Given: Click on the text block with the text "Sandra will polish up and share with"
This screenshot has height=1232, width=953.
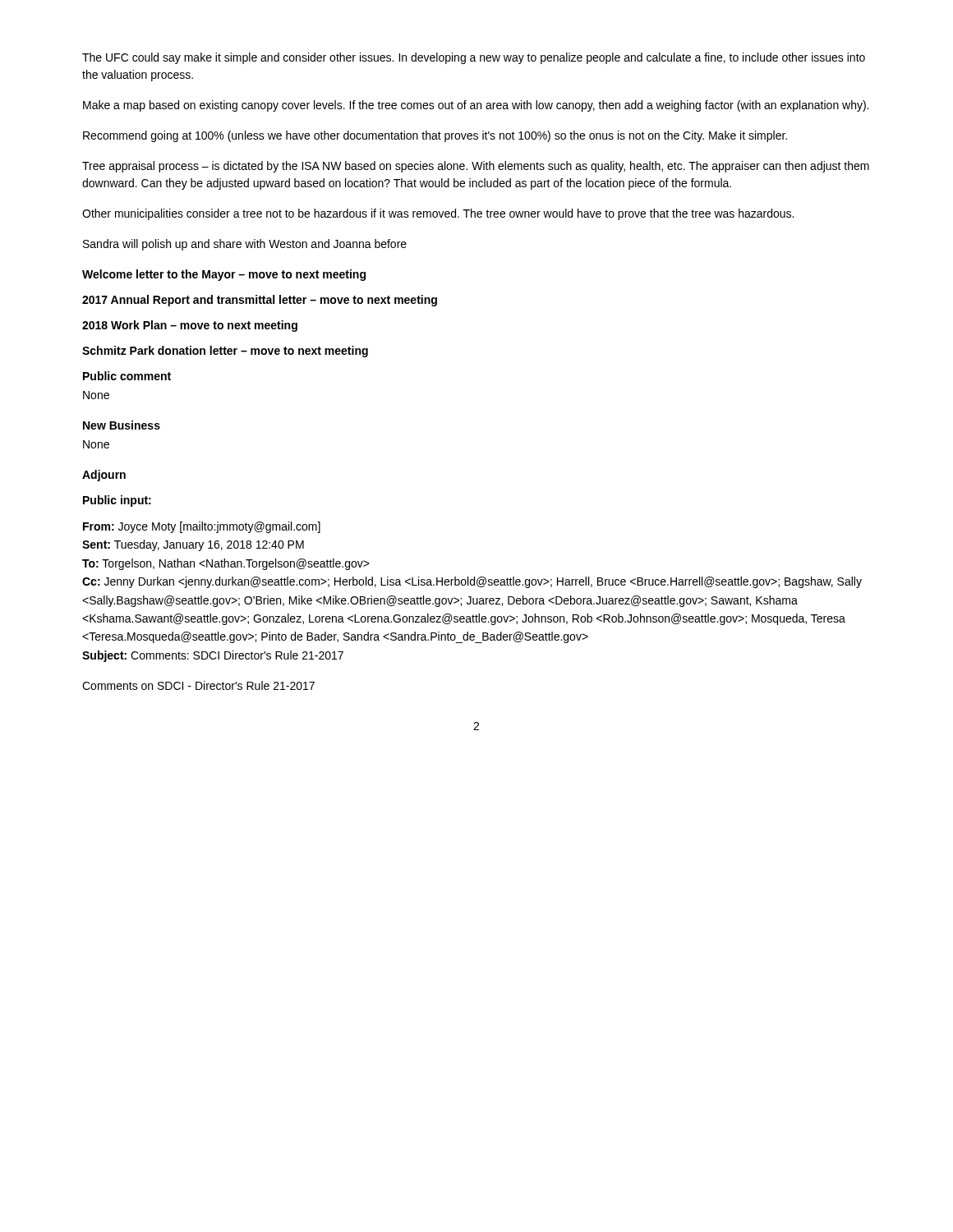Looking at the screenshot, I should point(244,244).
